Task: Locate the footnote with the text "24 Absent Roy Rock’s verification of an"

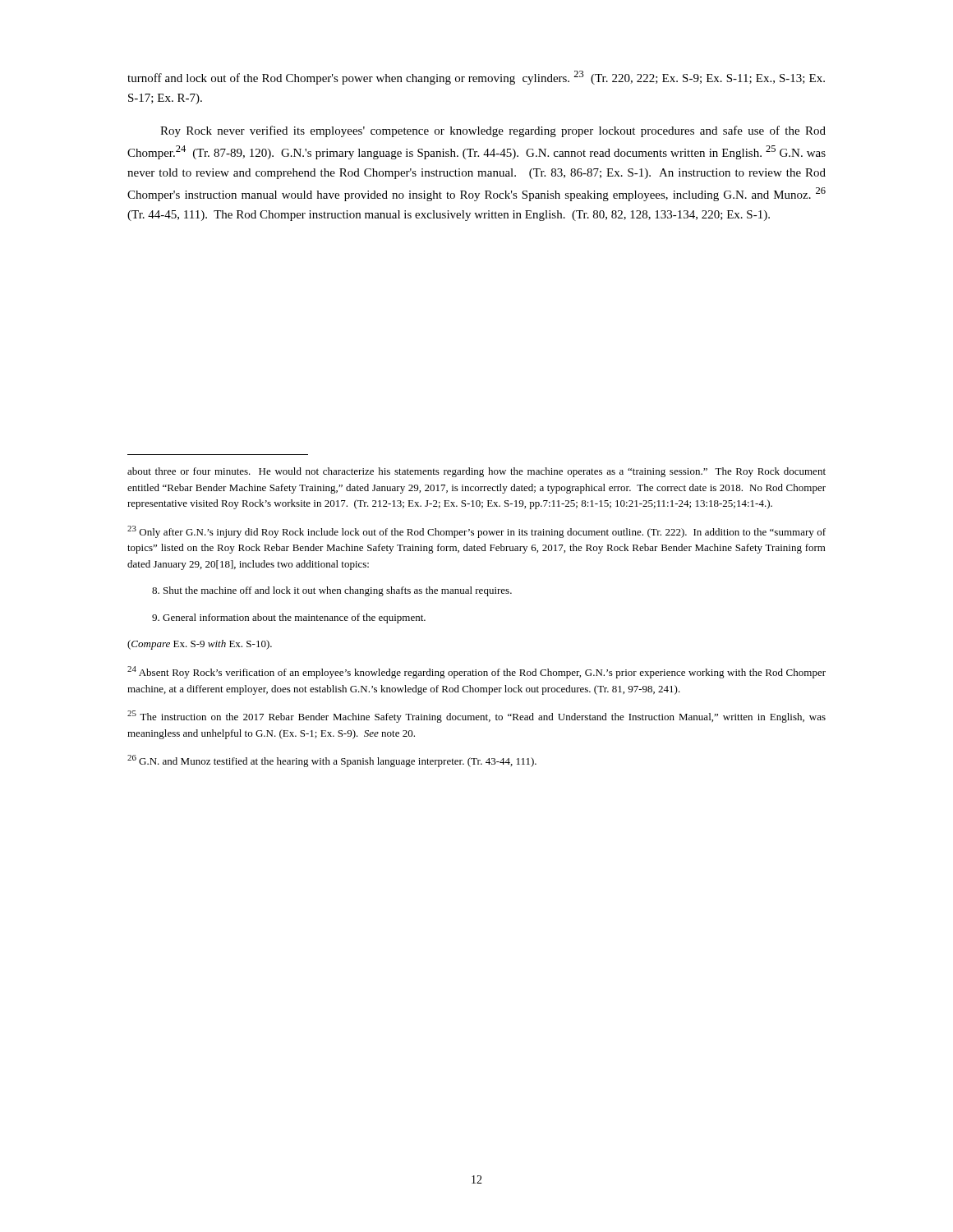Action: coord(476,679)
